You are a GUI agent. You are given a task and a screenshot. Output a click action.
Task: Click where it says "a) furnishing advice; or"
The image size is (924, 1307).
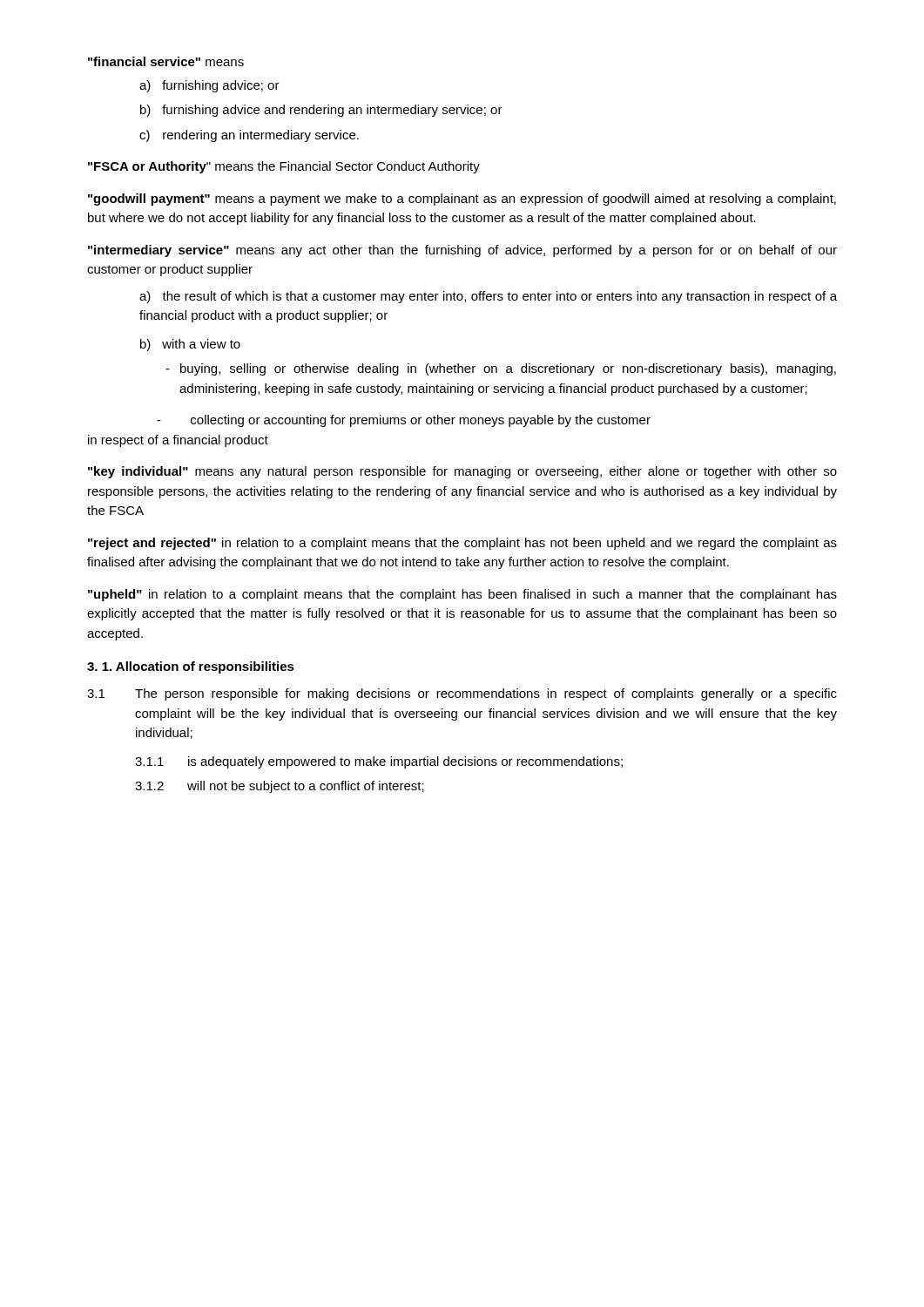point(209,86)
